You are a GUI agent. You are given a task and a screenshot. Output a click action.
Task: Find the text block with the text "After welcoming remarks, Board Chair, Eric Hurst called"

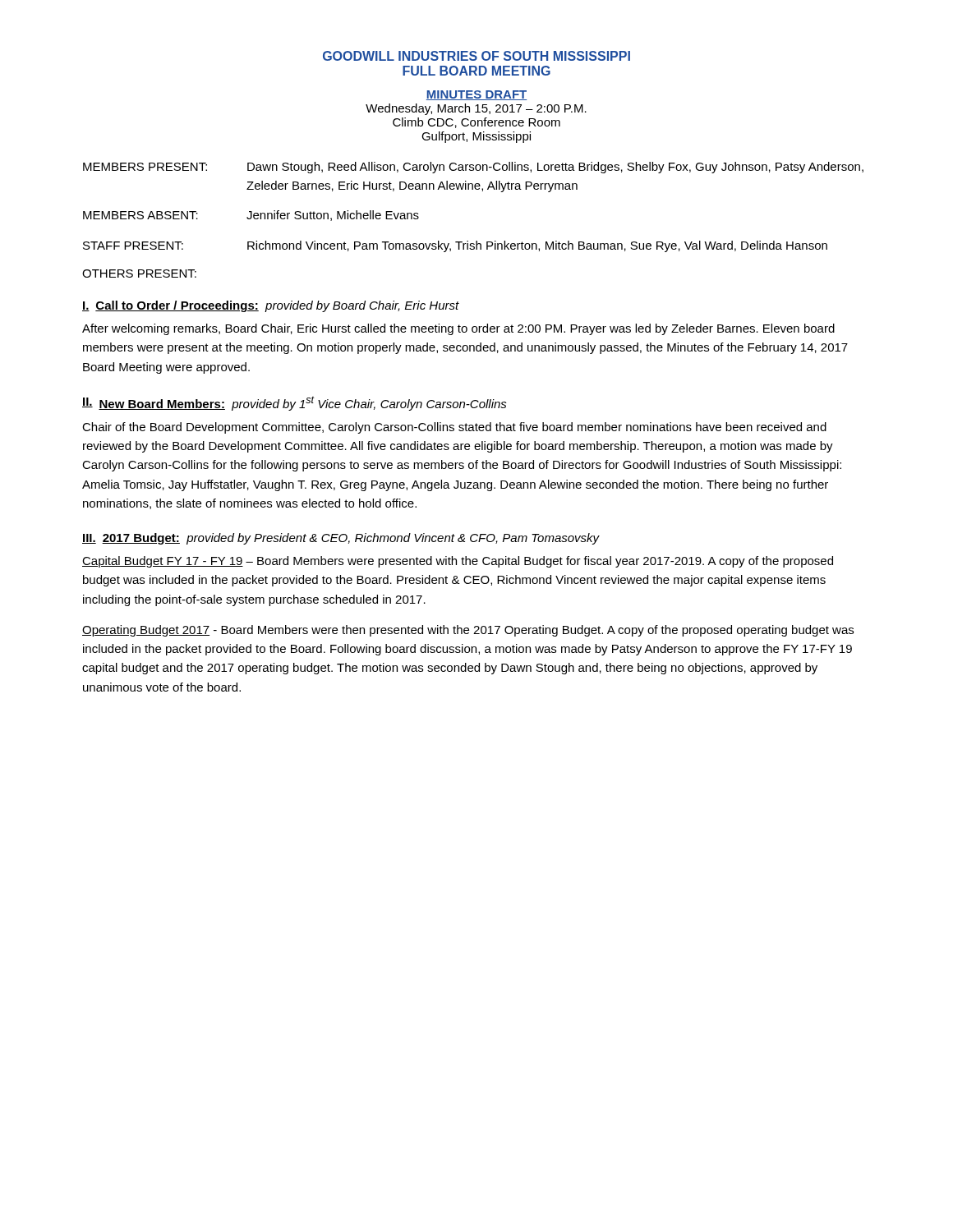point(476,347)
